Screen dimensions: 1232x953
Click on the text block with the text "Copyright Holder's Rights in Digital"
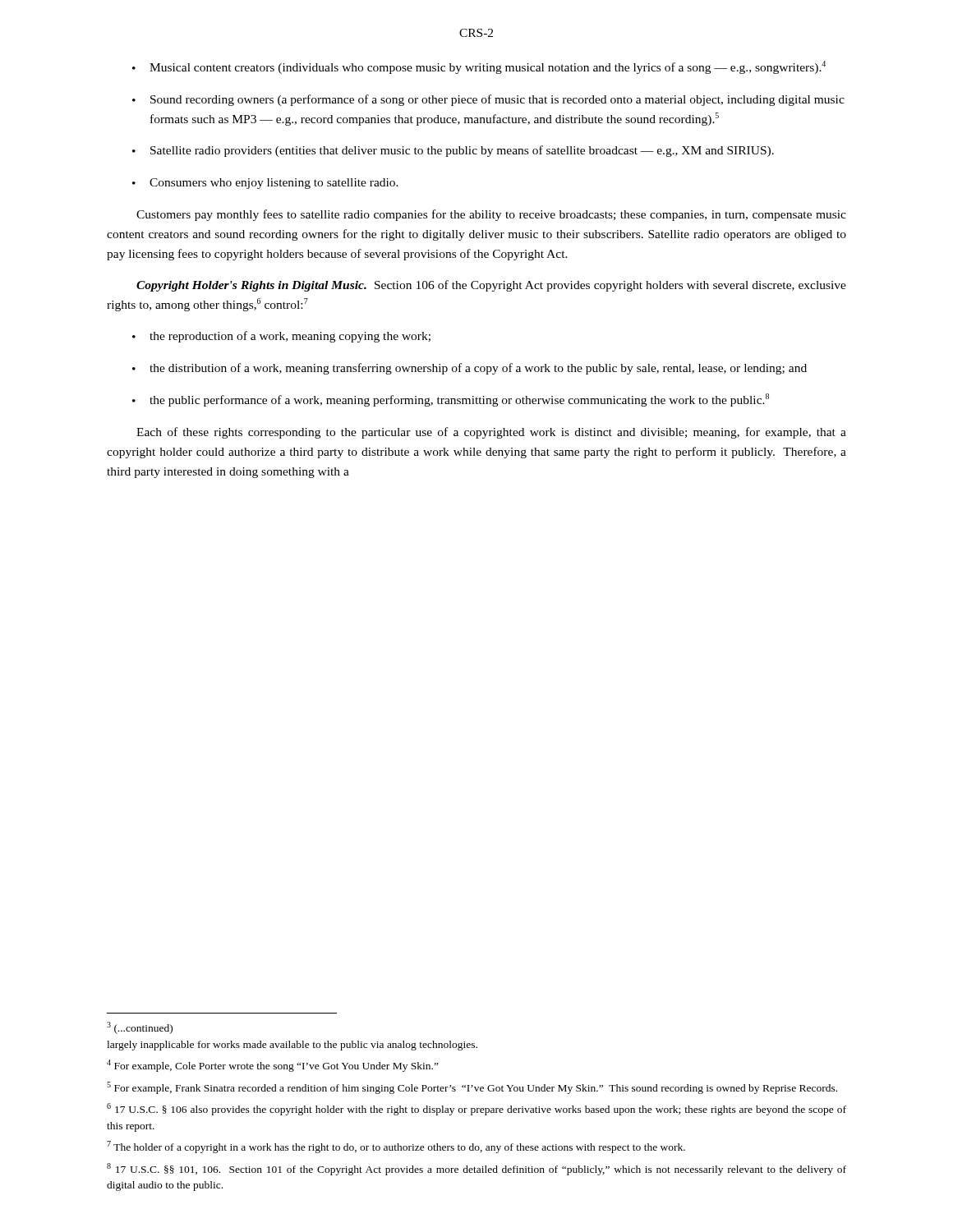pos(476,295)
